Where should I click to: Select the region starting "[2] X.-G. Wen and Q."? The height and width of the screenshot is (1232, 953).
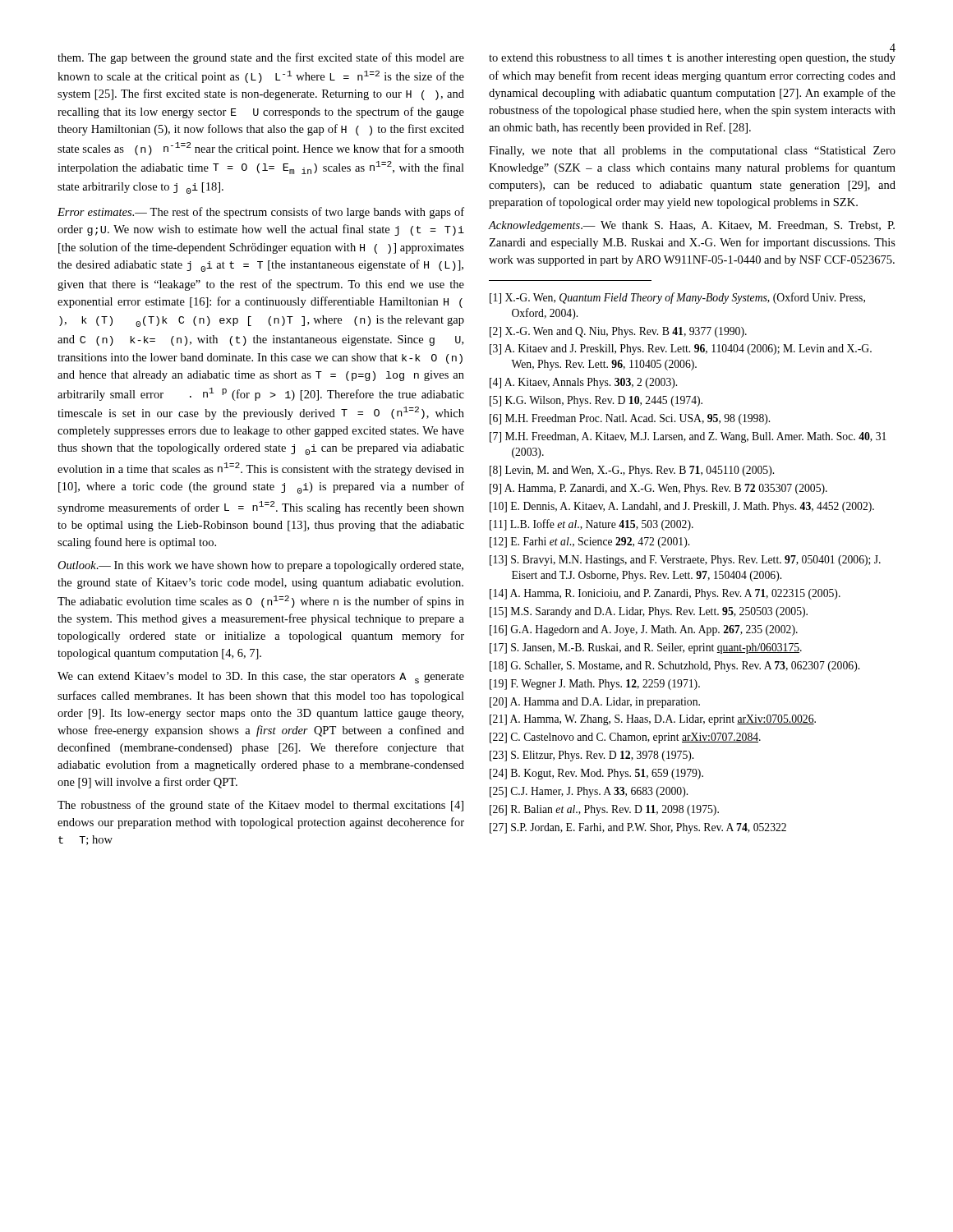click(x=618, y=331)
